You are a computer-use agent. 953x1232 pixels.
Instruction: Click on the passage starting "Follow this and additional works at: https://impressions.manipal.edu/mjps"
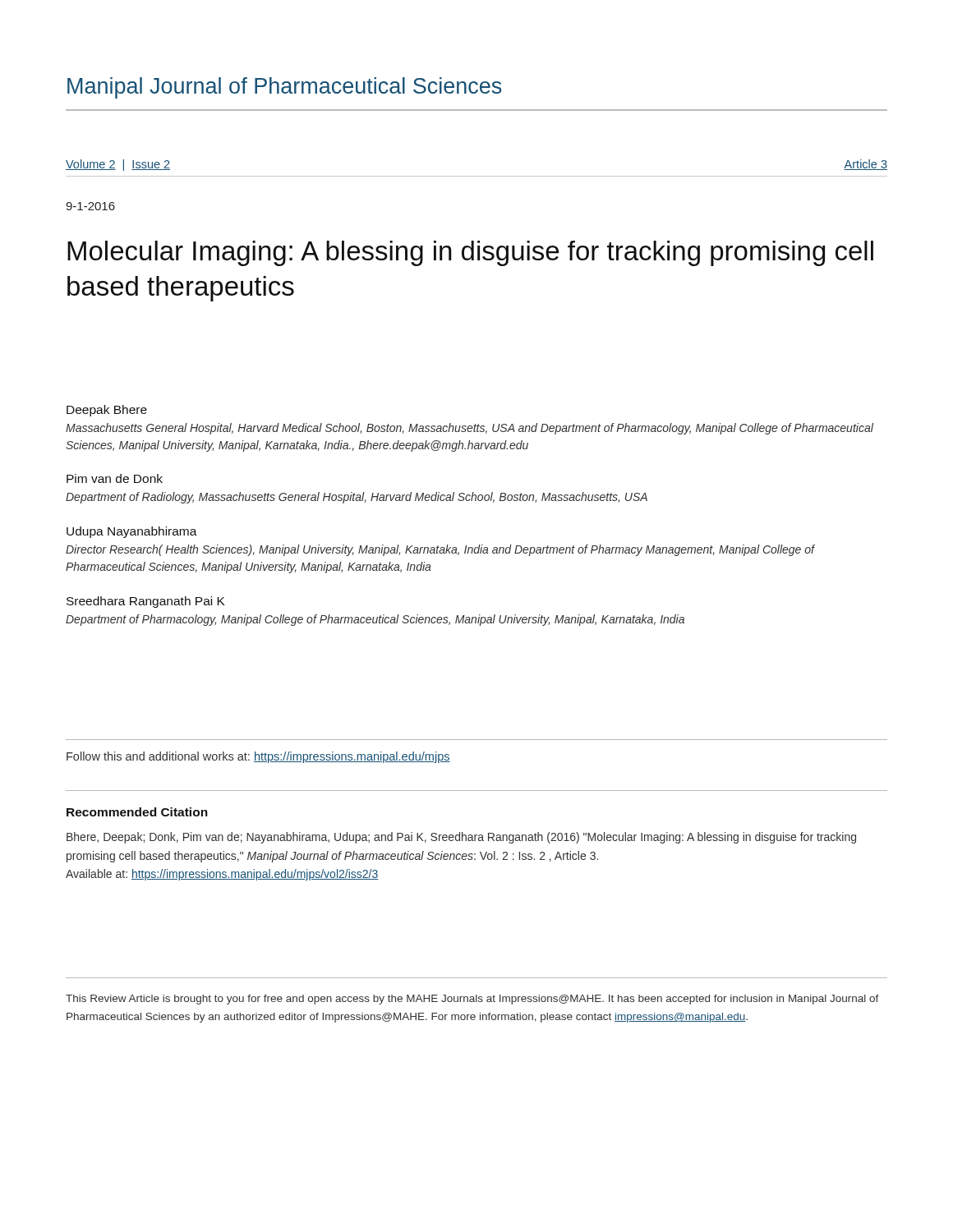coord(258,756)
